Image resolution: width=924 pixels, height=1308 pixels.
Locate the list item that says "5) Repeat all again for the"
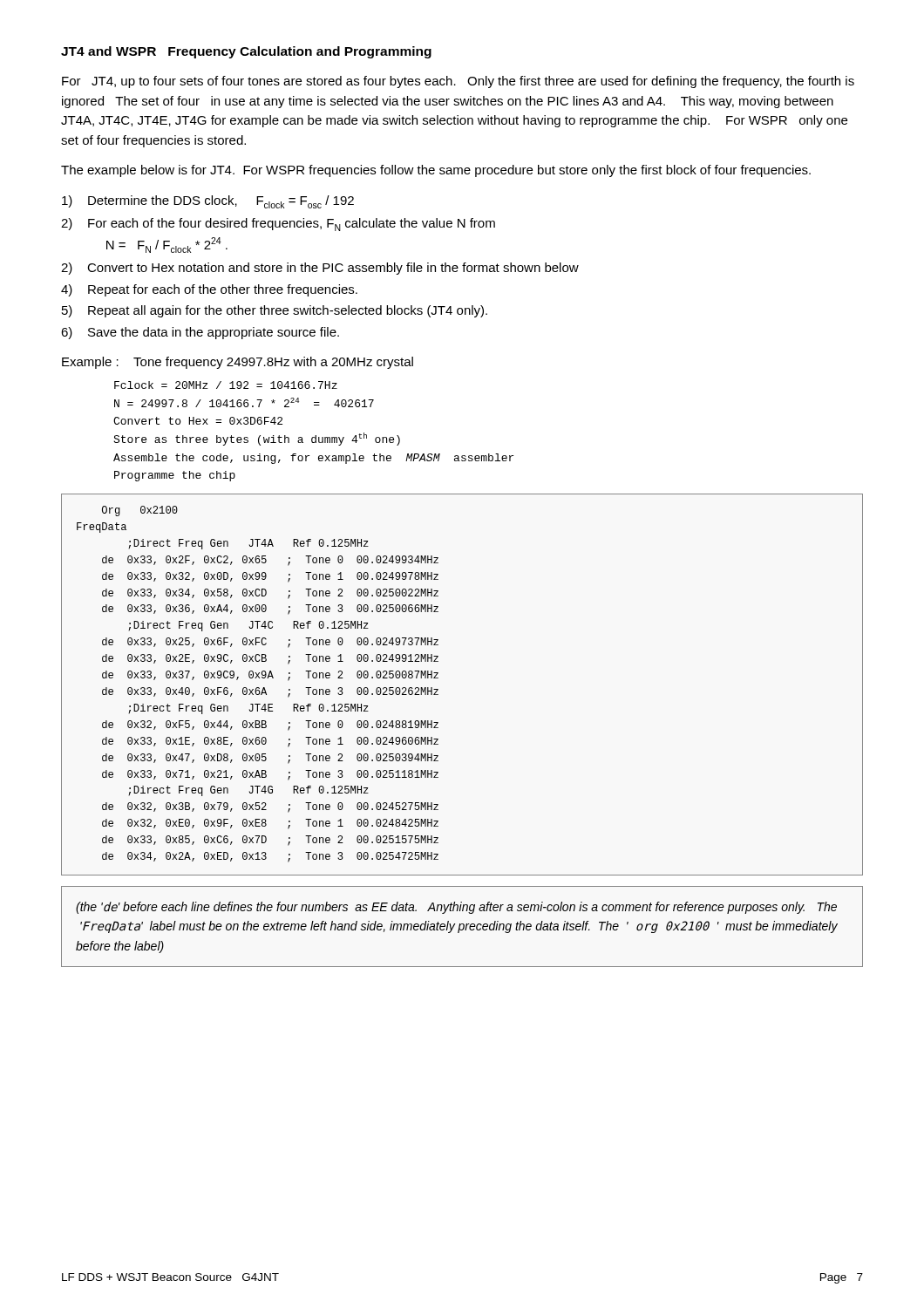point(462,311)
